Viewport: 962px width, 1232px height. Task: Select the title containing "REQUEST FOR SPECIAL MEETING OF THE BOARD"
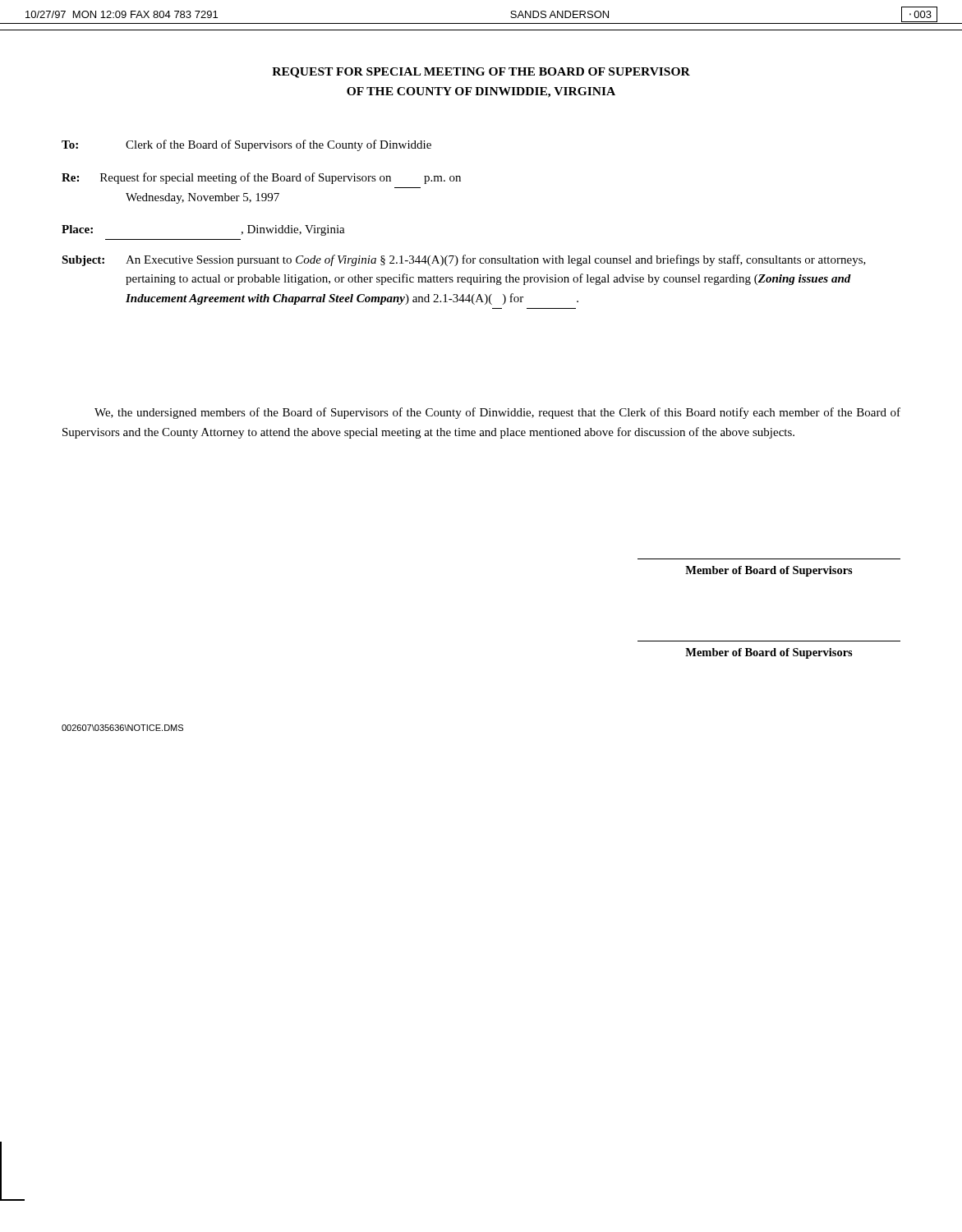(x=481, y=81)
